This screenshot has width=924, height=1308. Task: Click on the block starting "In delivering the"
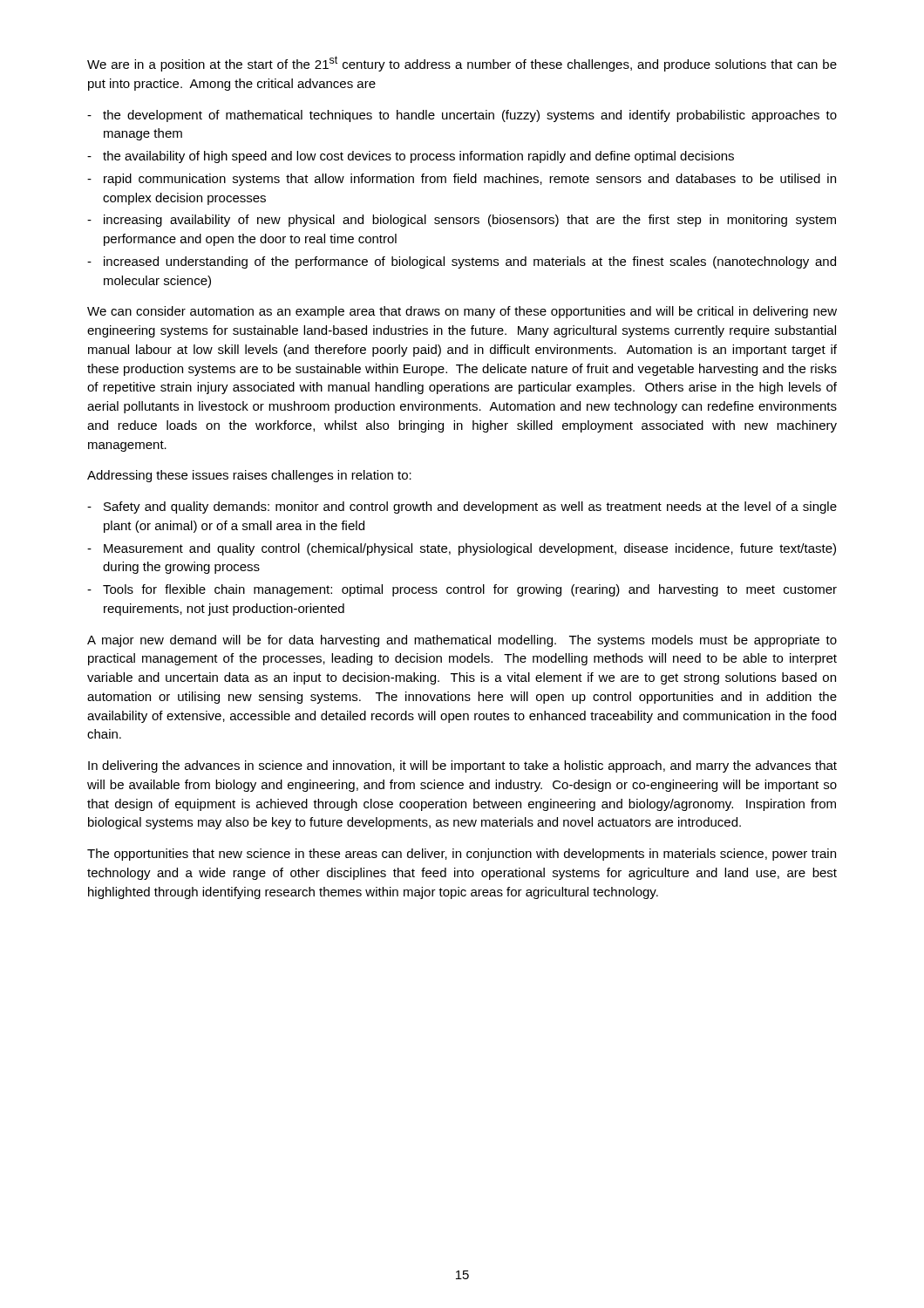[462, 794]
